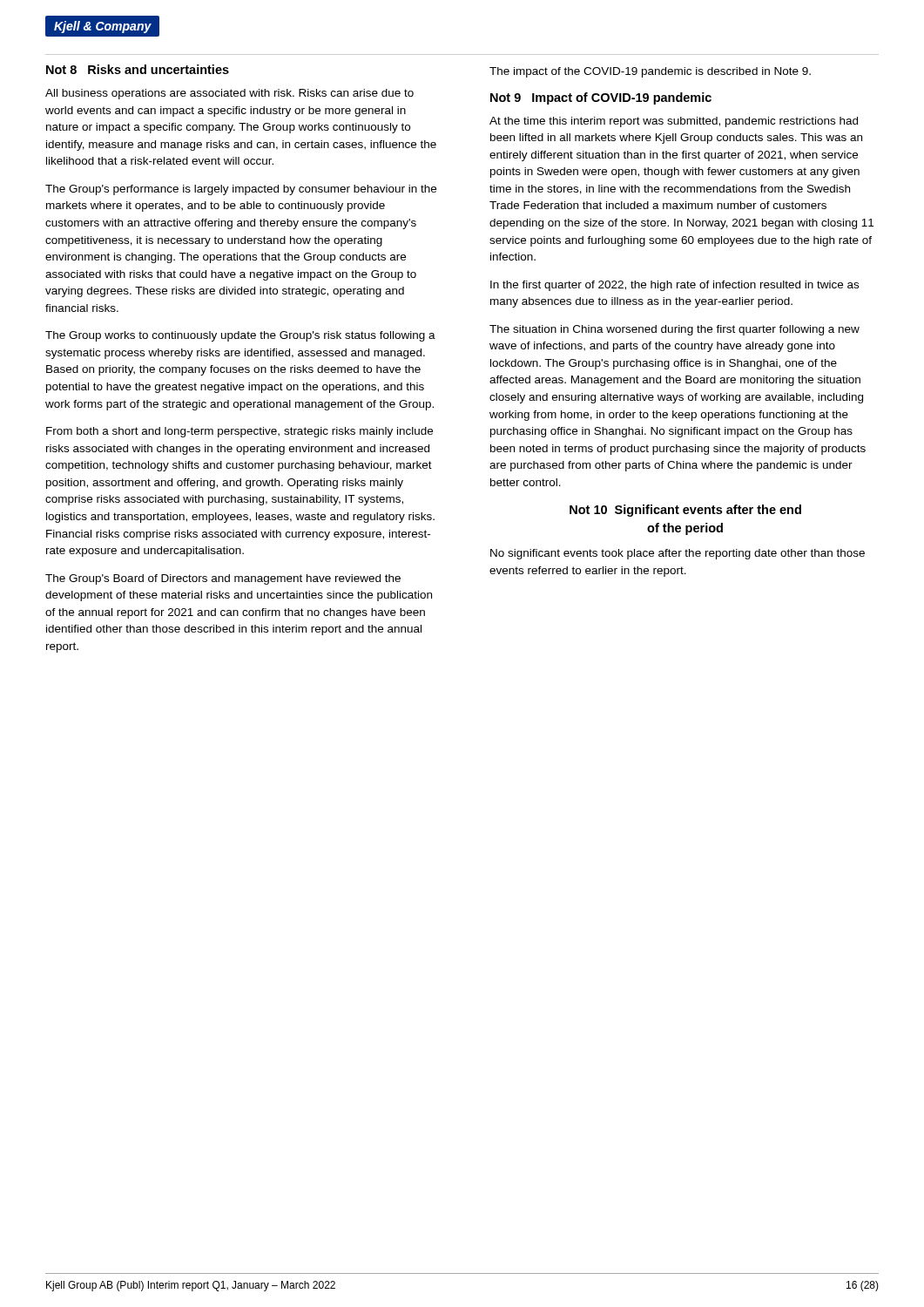Click on the region starting "The situation in China worsened during the"
The image size is (924, 1307).
coord(685,406)
